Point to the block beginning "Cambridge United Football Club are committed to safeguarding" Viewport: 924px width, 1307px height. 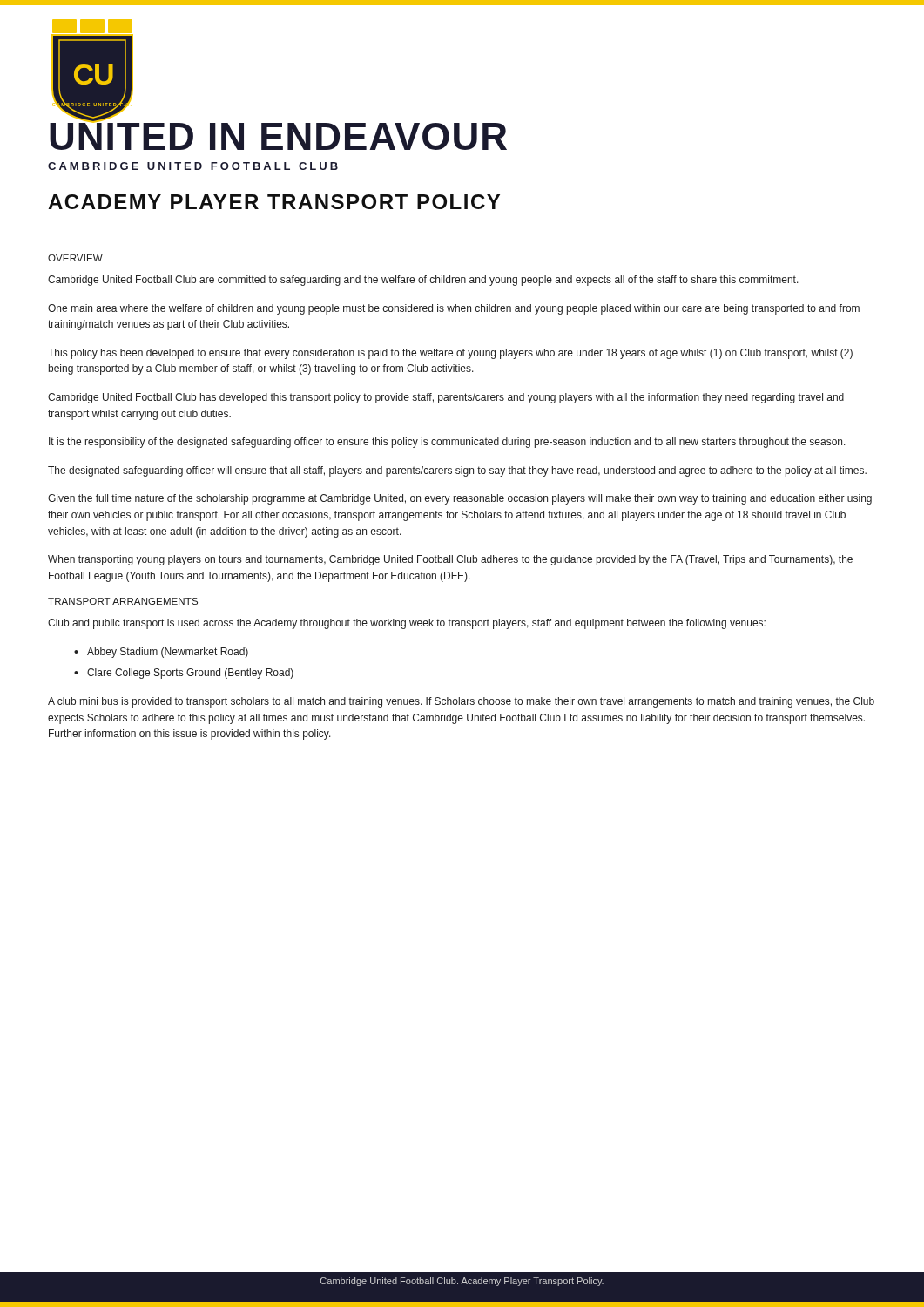(x=423, y=280)
